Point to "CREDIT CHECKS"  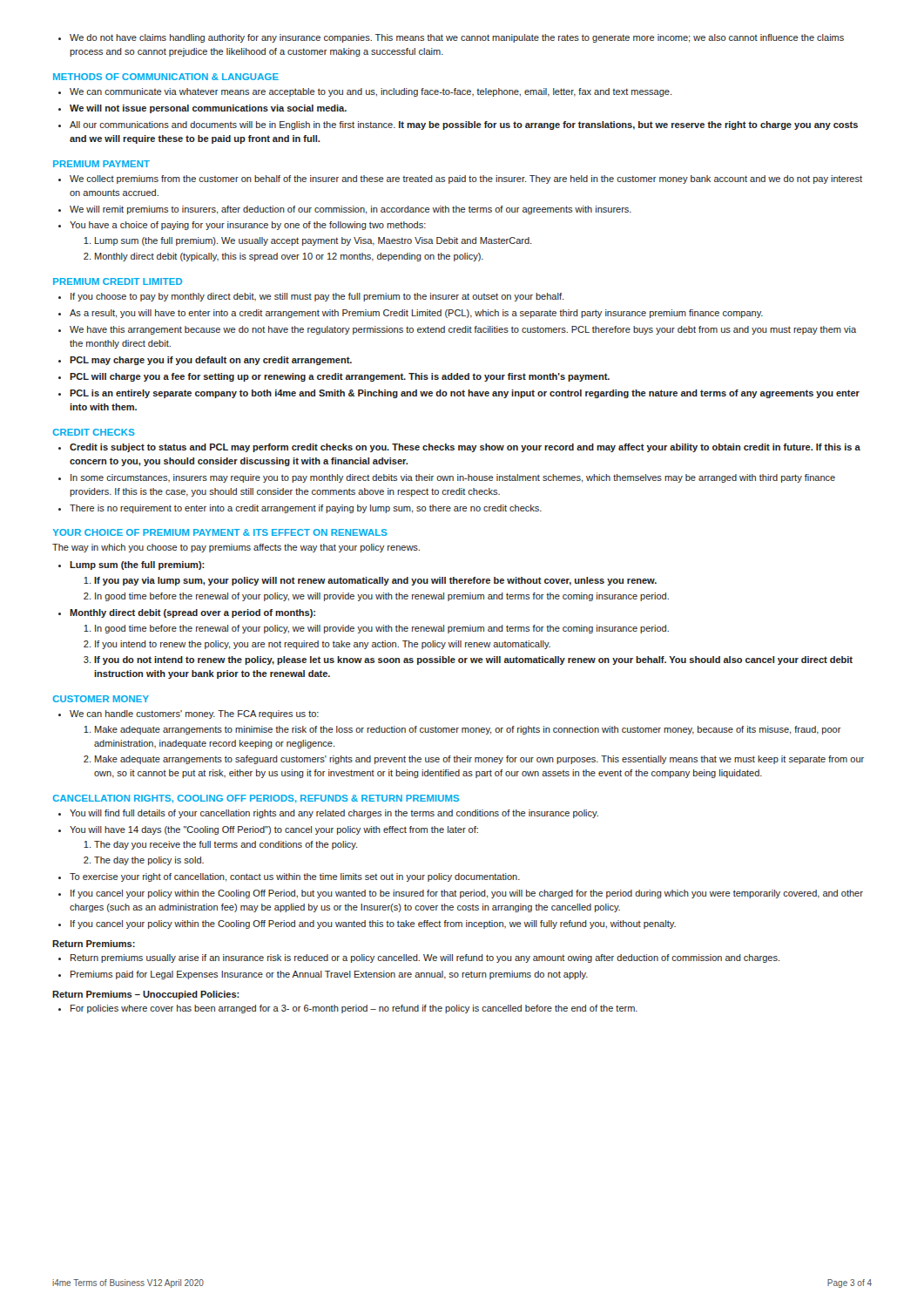coord(93,432)
